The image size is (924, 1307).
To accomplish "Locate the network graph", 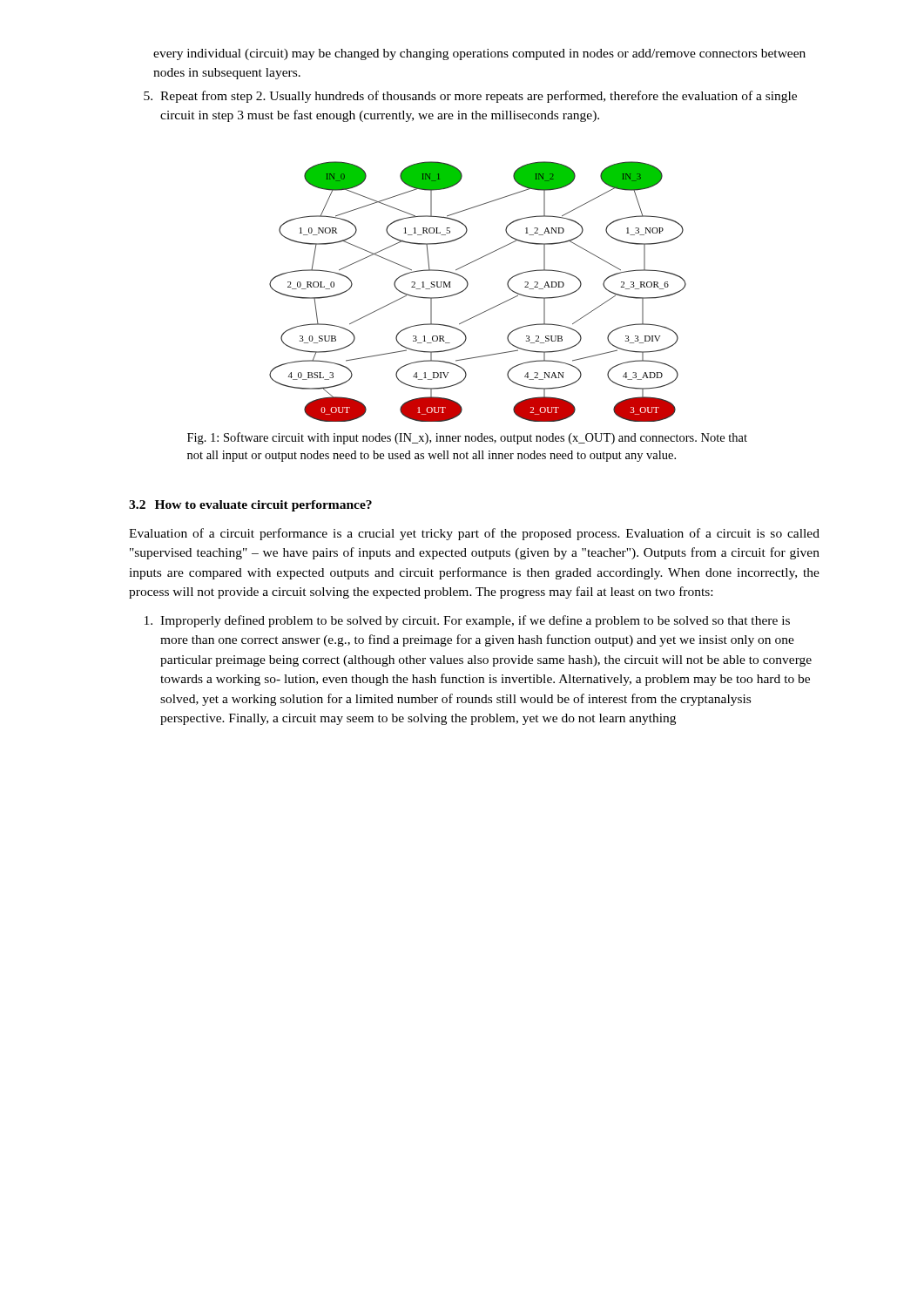I will (474, 308).
